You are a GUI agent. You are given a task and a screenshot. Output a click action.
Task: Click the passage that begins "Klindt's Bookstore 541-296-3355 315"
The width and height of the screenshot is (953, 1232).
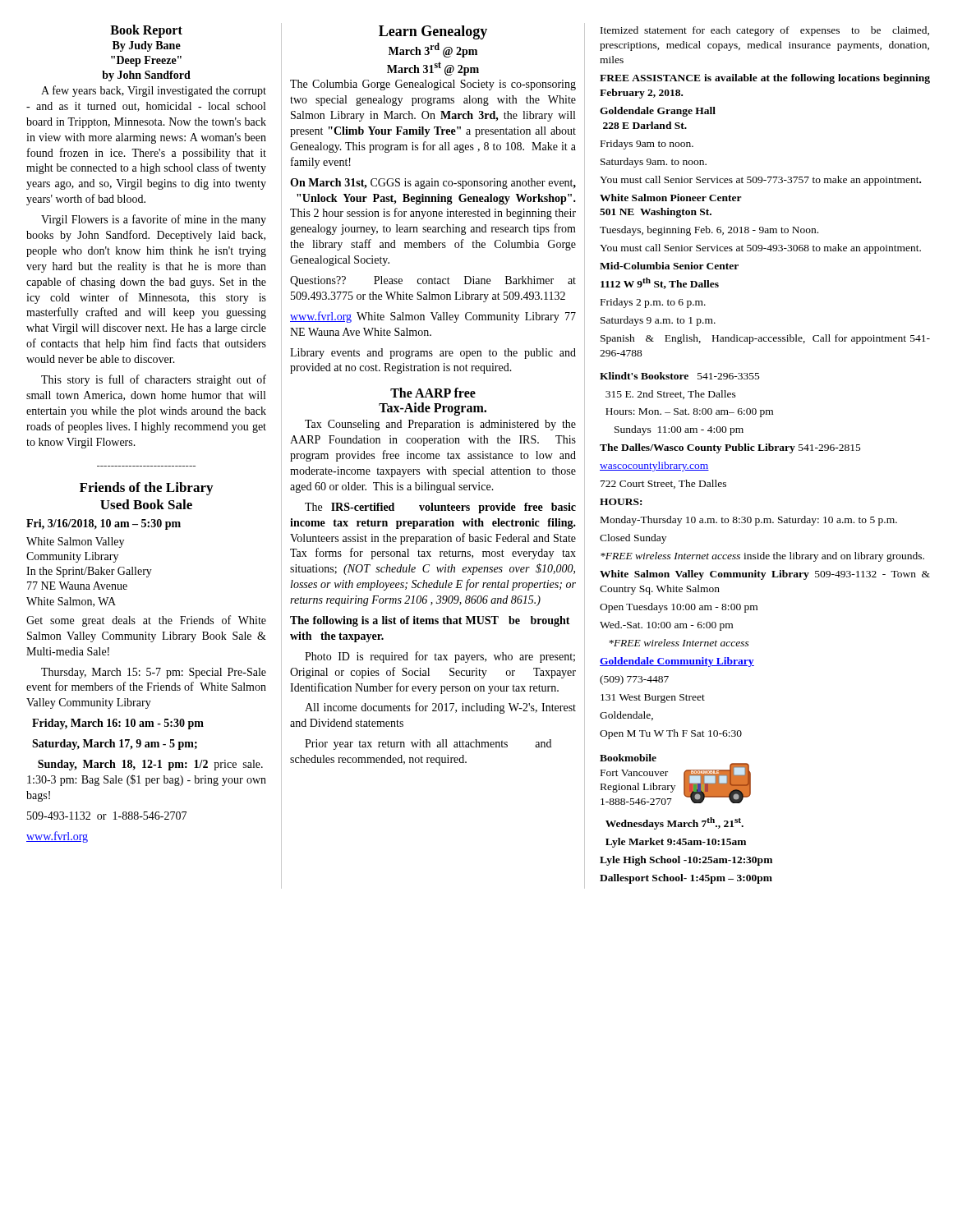pos(765,554)
